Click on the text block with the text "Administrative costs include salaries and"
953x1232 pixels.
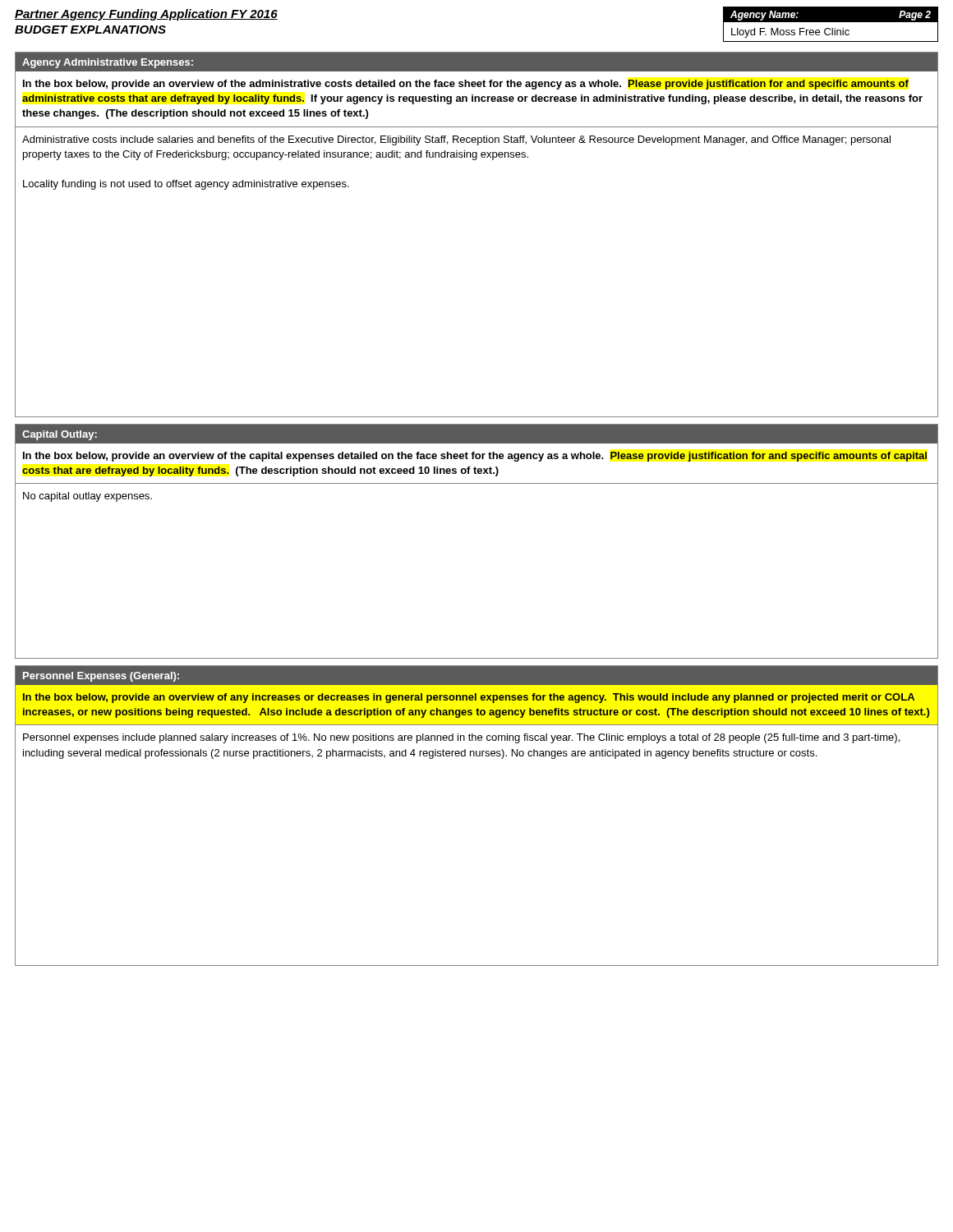[457, 161]
